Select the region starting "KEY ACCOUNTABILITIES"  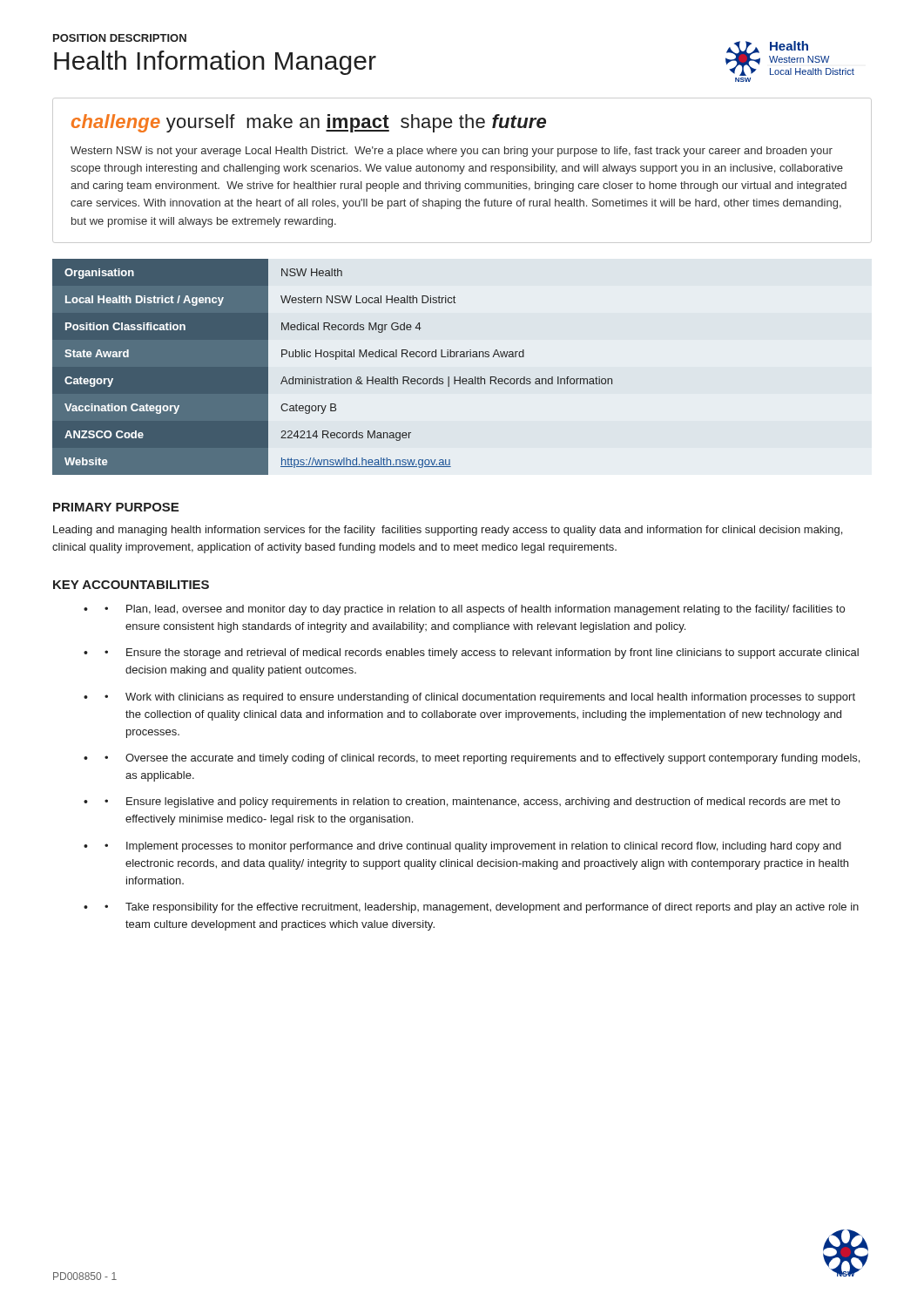pos(131,584)
